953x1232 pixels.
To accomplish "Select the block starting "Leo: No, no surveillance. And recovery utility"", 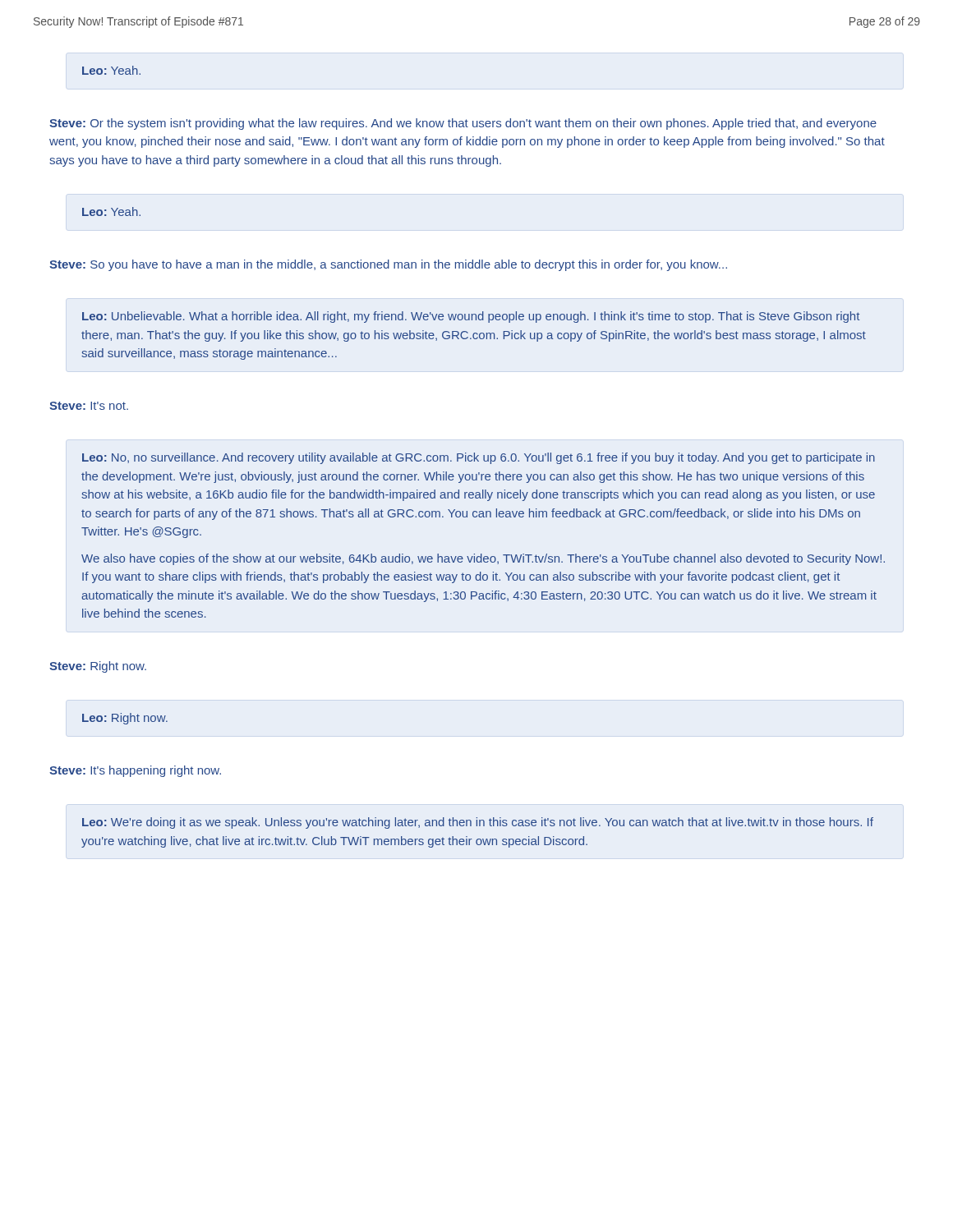I will [x=479, y=458].
